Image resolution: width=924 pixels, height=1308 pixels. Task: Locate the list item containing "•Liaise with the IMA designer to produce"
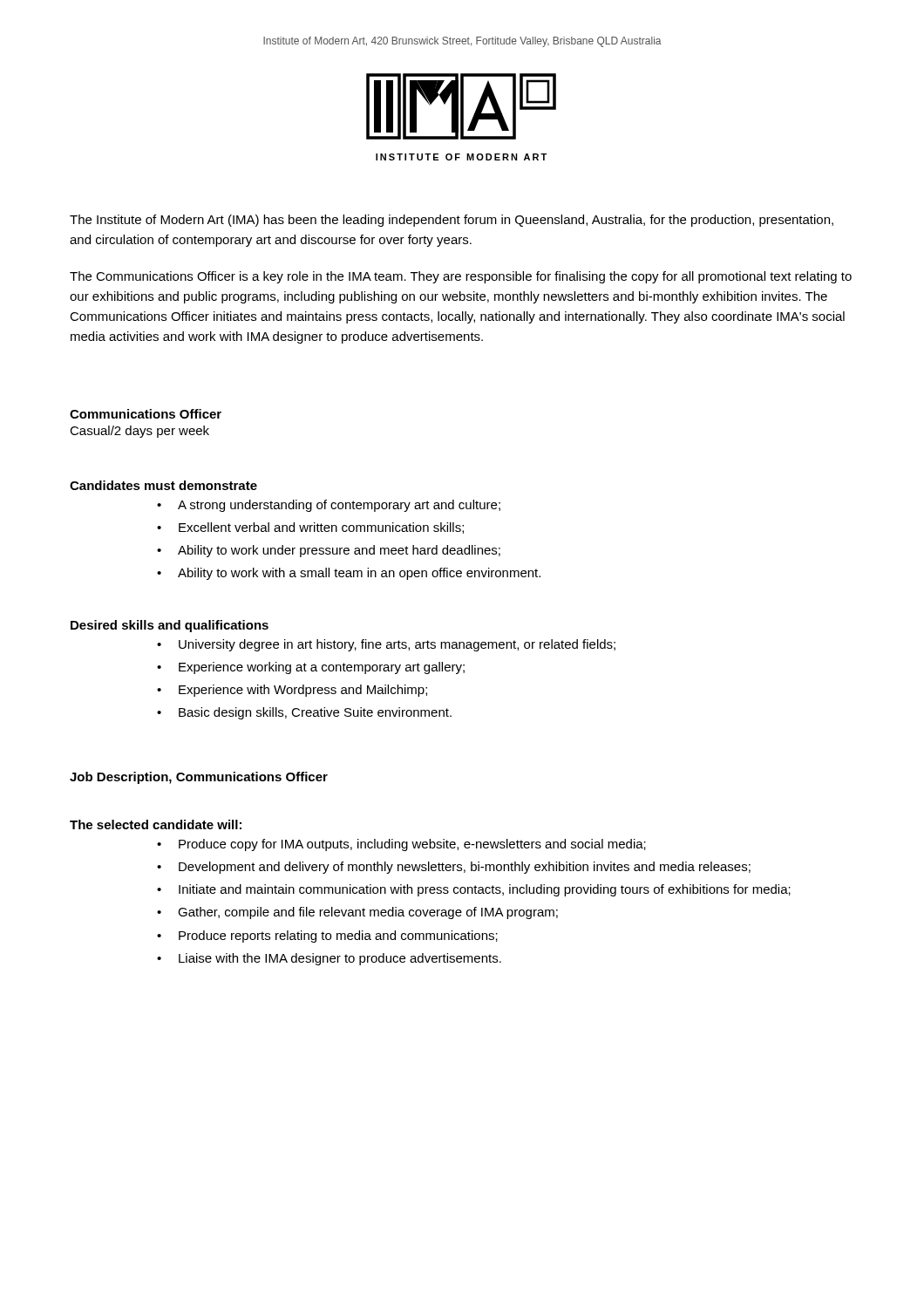click(462, 958)
